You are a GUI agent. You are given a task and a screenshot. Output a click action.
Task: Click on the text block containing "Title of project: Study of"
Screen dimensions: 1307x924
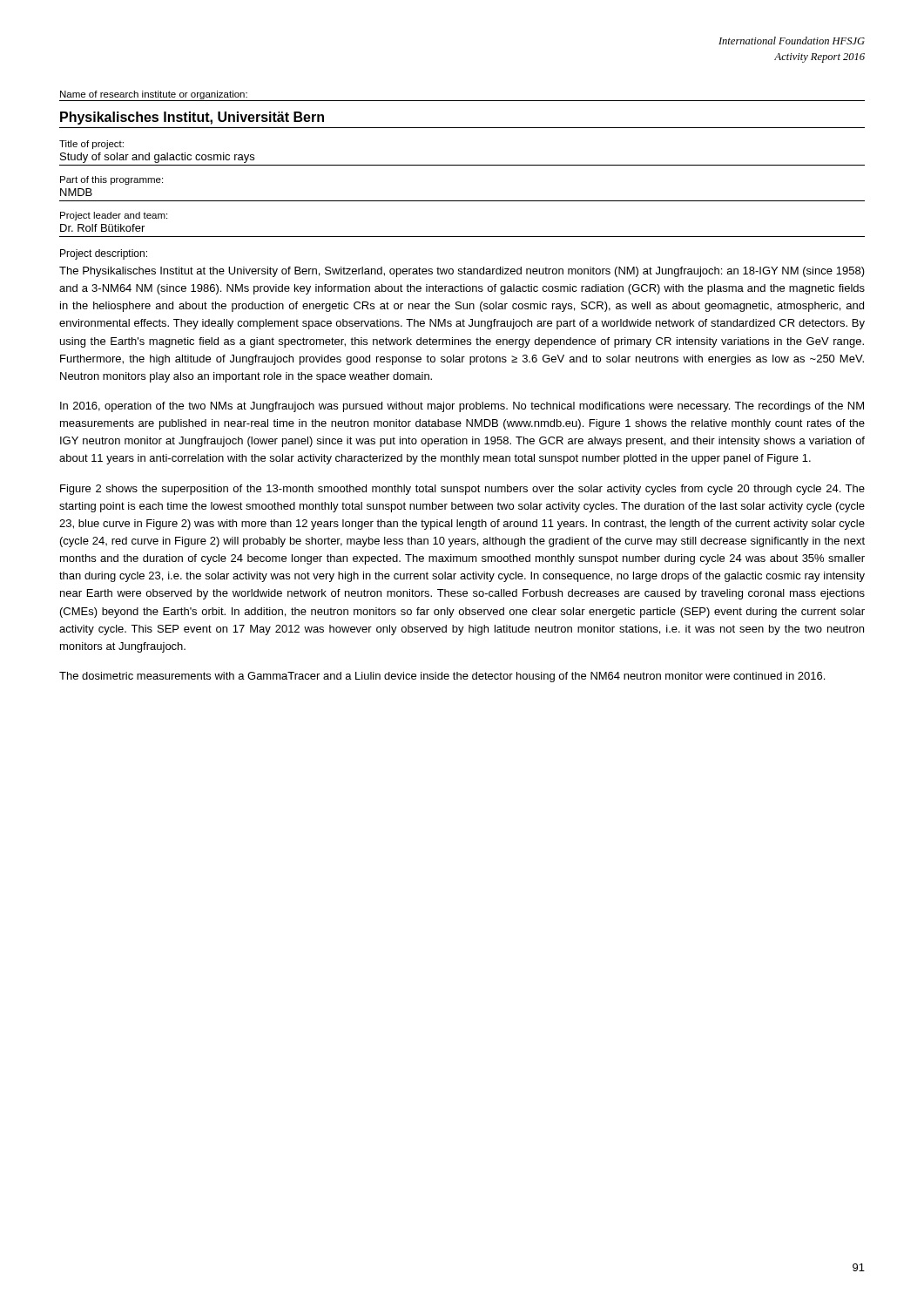[x=91, y=145]
